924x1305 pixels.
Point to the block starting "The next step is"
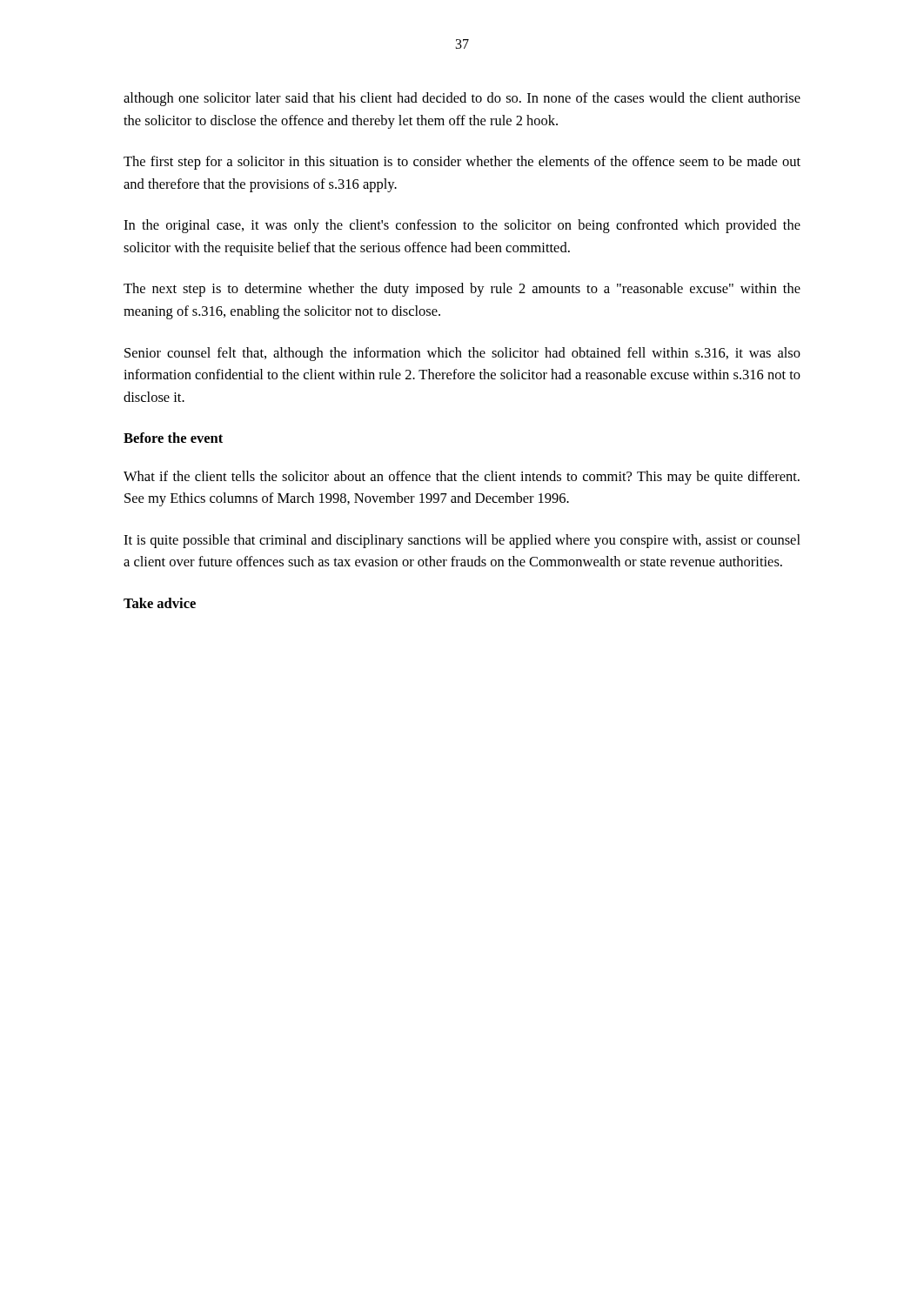(462, 300)
